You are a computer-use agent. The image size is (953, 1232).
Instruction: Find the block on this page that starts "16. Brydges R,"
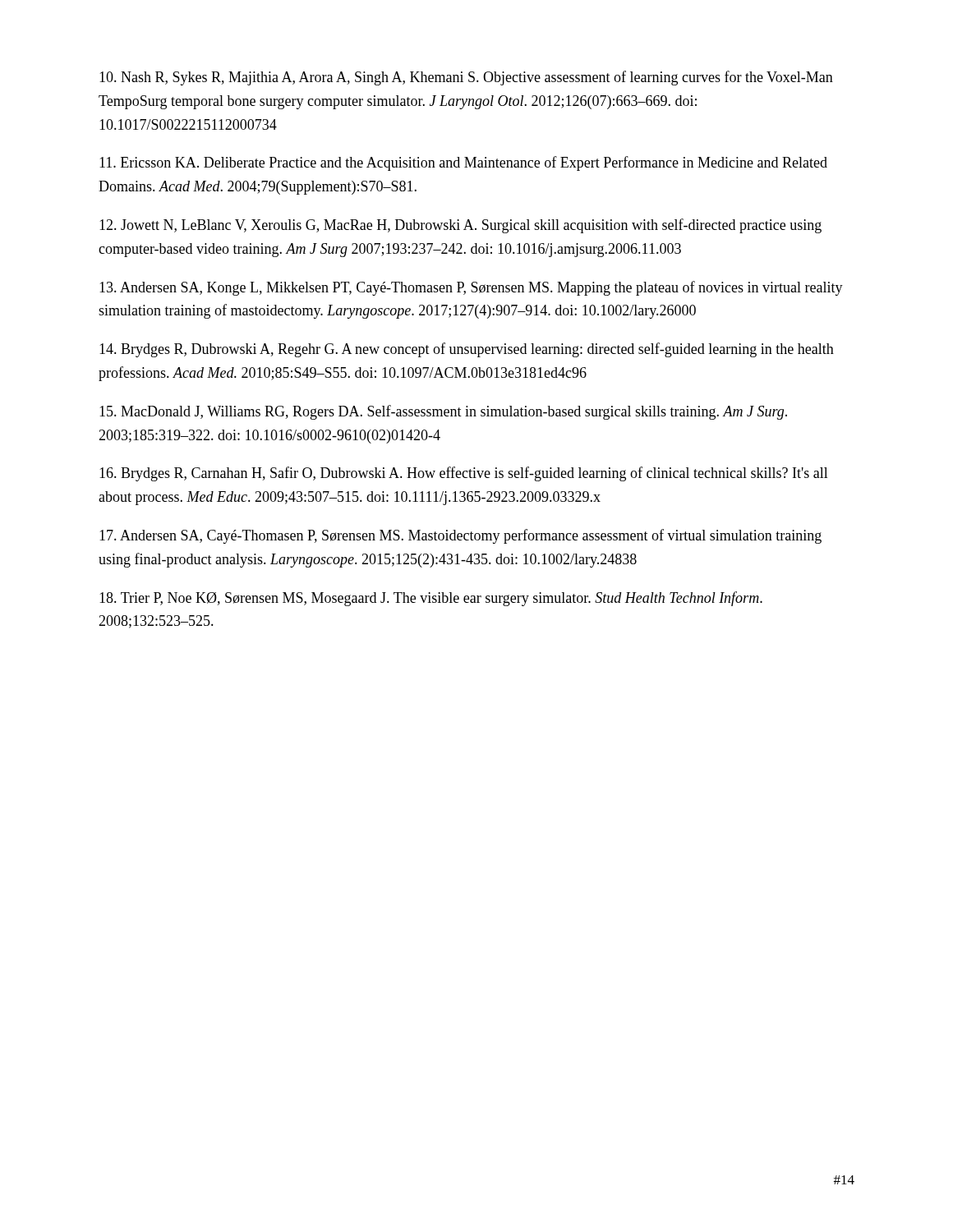(463, 485)
